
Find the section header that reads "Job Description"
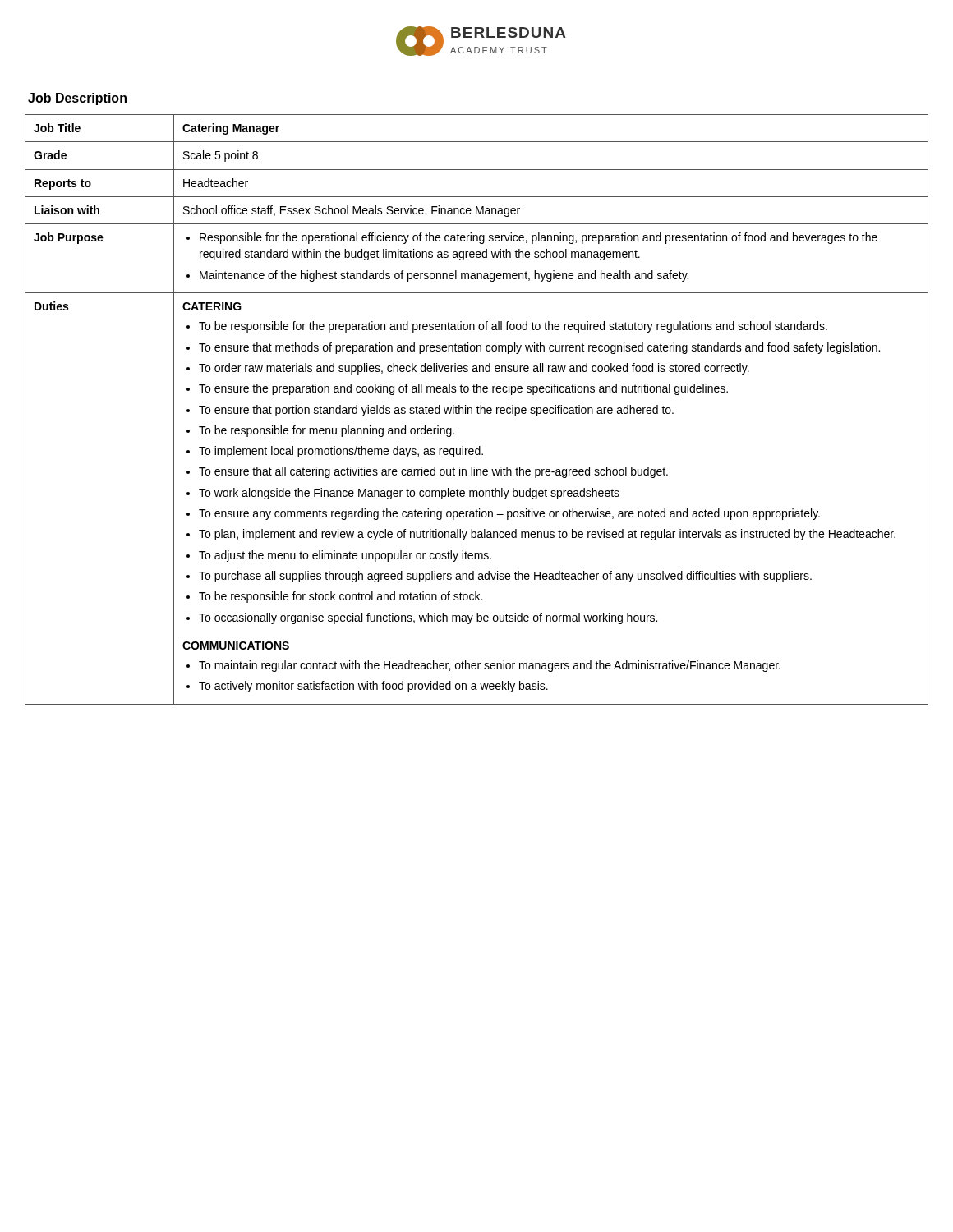tap(78, 98)
